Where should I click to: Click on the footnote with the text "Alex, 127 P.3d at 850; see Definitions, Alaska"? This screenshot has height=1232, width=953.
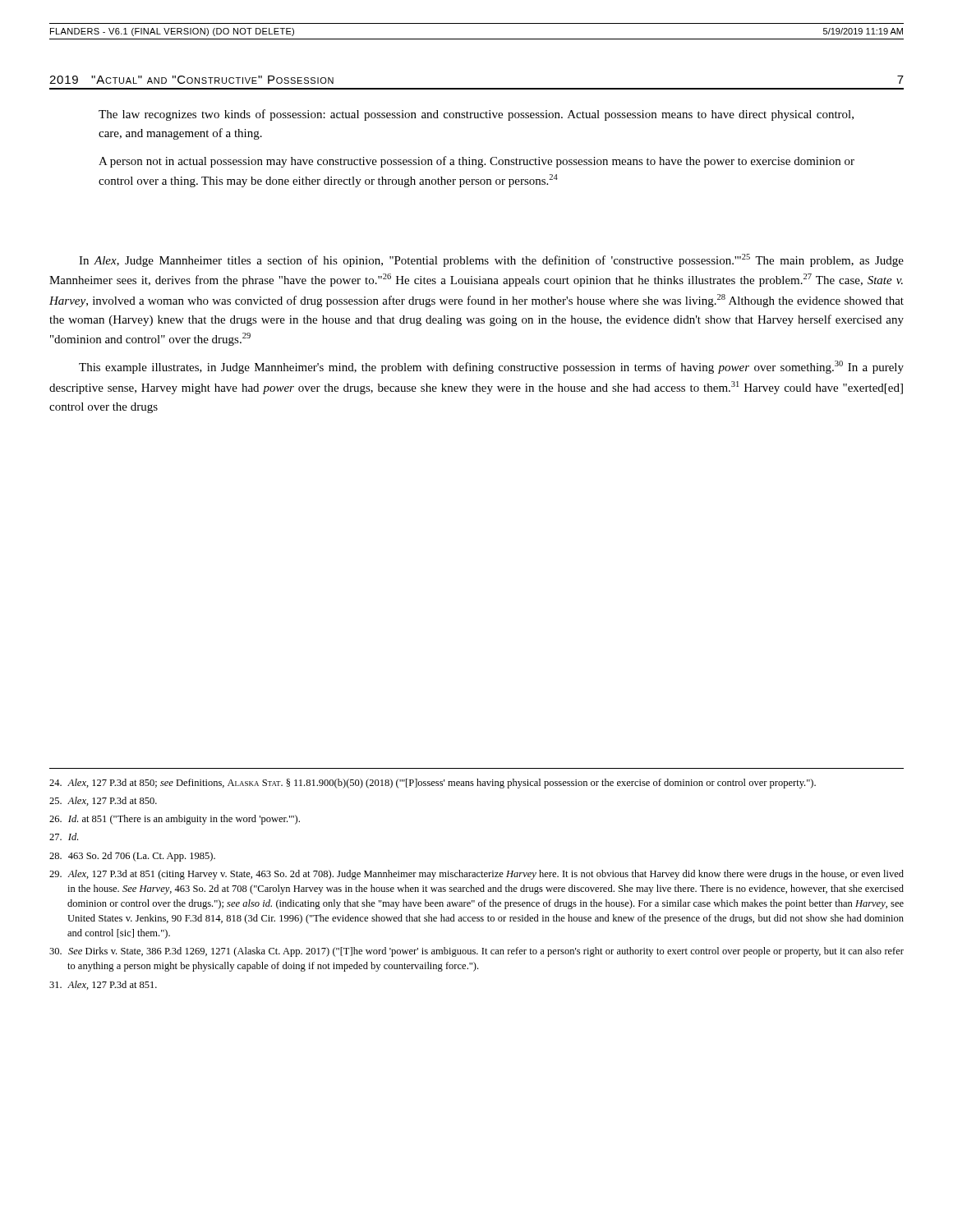[x=433, y=783]
